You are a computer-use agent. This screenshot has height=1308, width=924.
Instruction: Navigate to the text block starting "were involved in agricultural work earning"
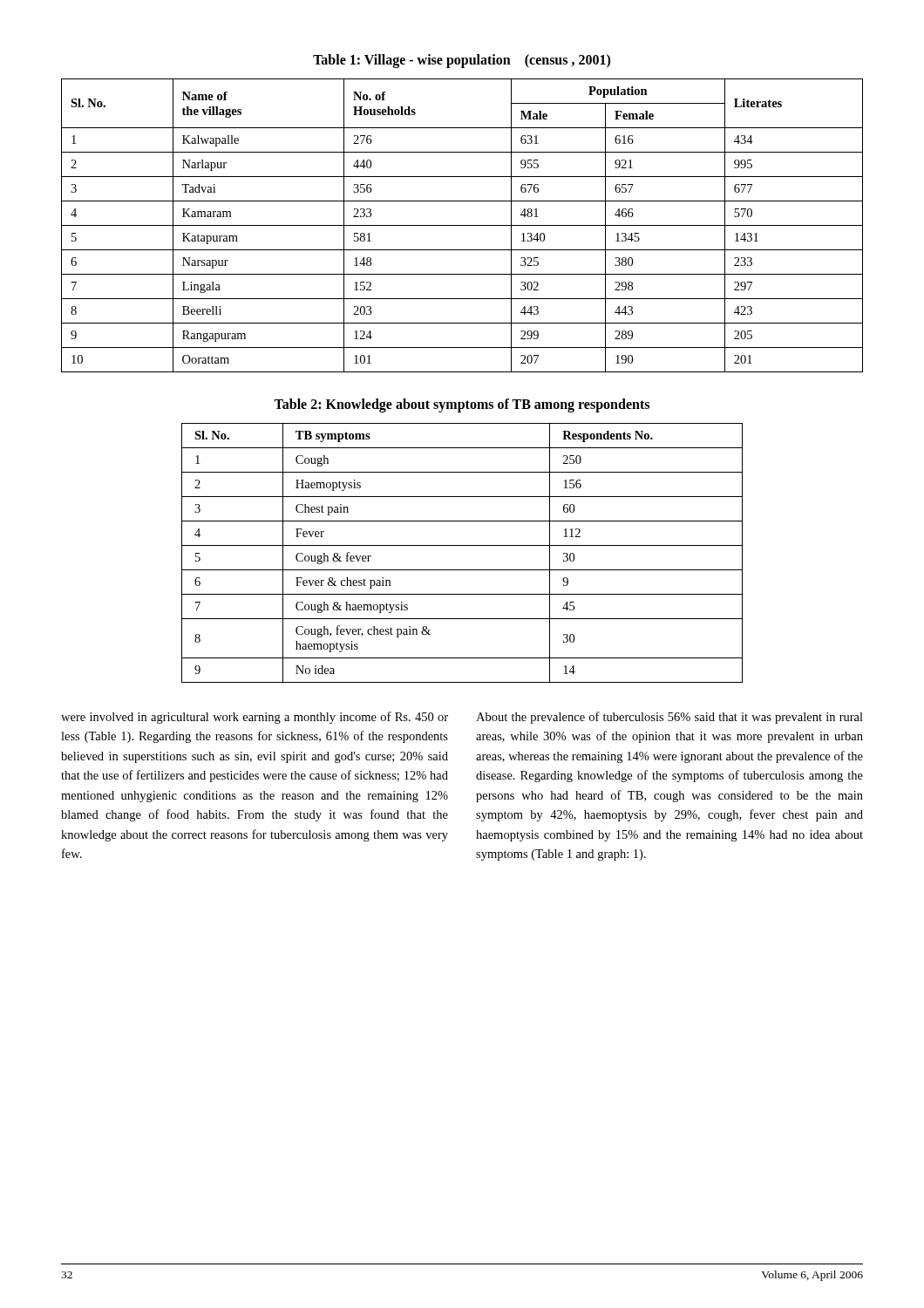coord(255,785)
